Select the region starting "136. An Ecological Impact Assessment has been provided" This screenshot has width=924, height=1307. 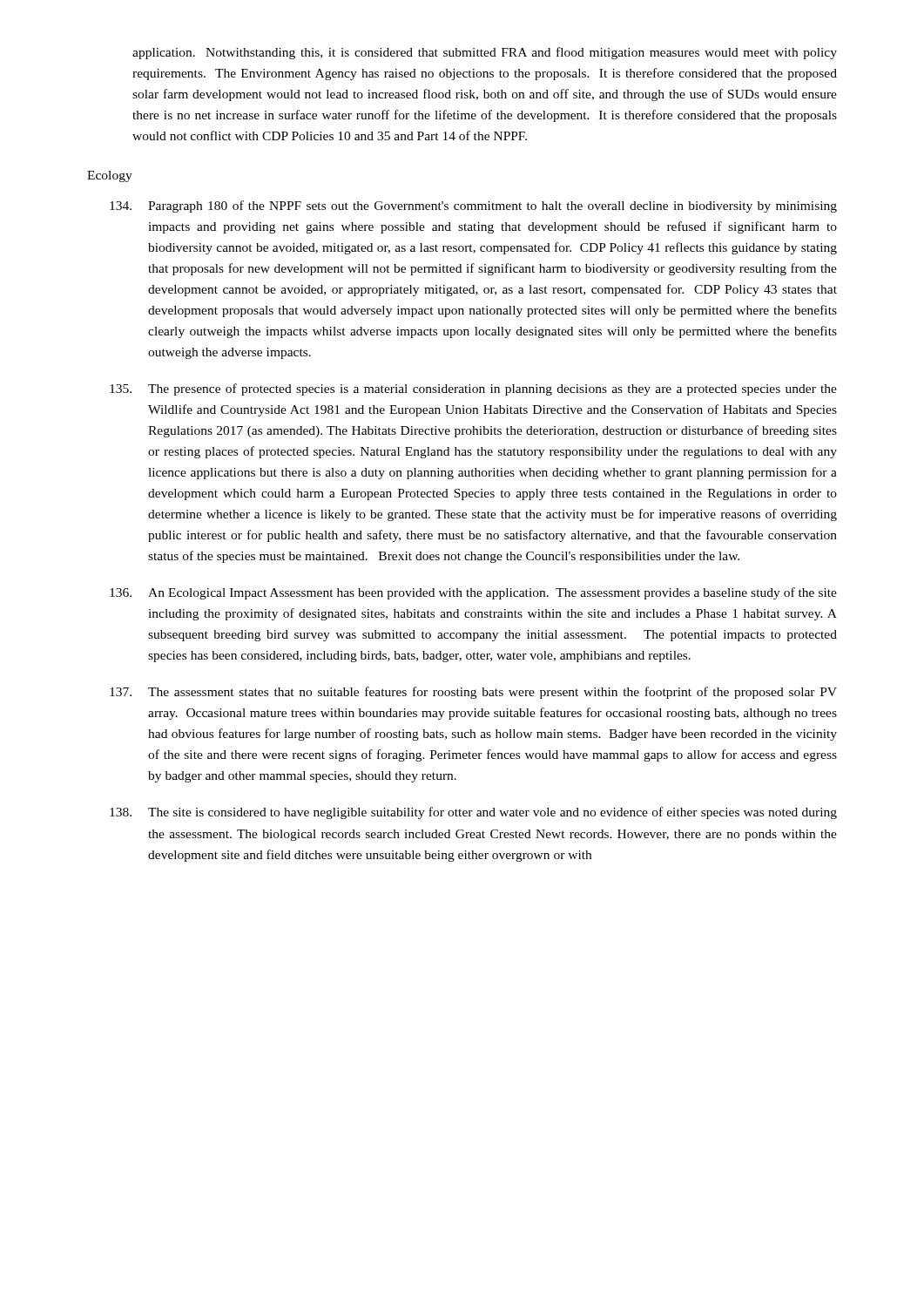click(462, 624)
